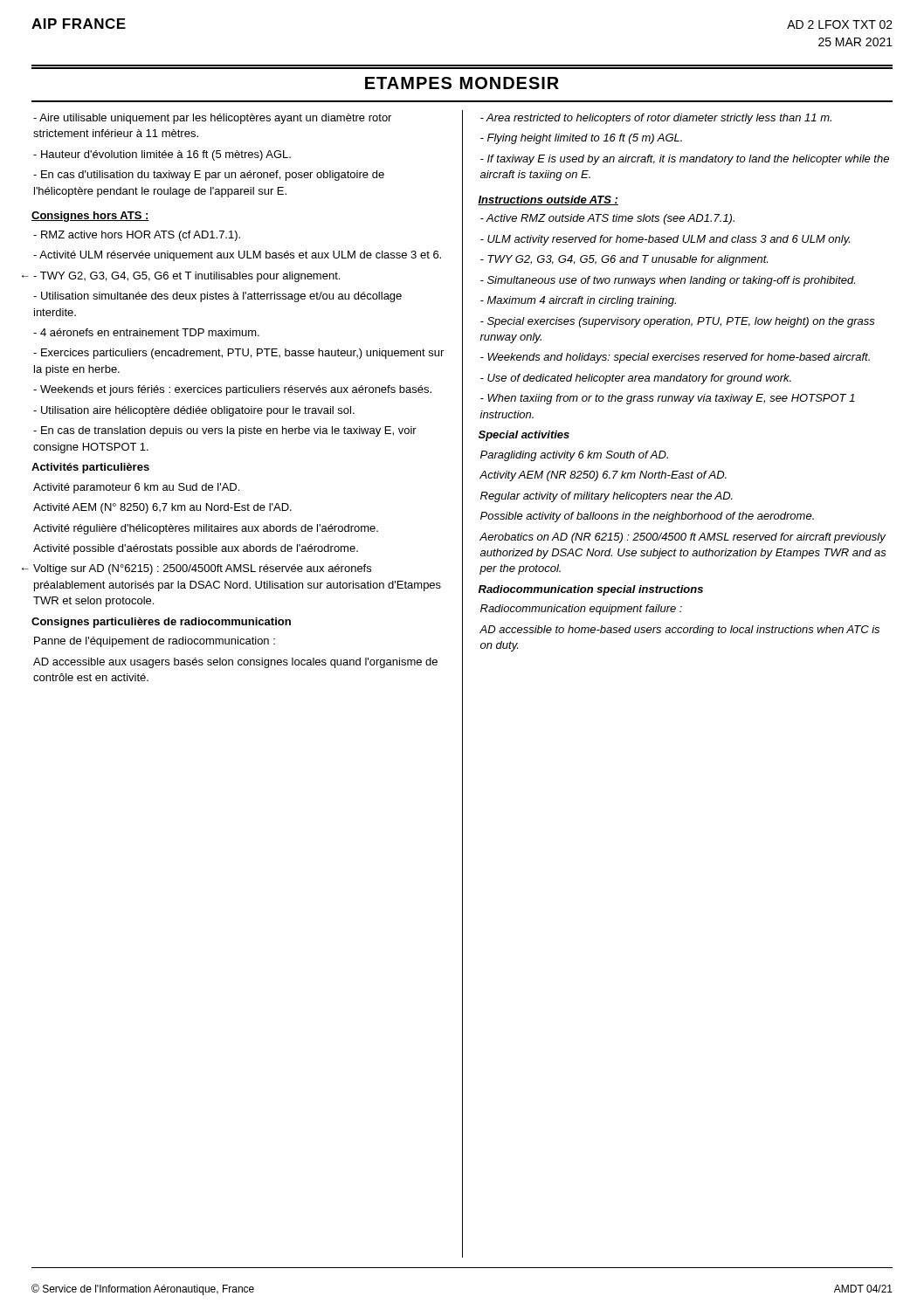Click the section header that begins "Instructions outside ATS"
924x1310 pixels.
(x=548, y=199)
